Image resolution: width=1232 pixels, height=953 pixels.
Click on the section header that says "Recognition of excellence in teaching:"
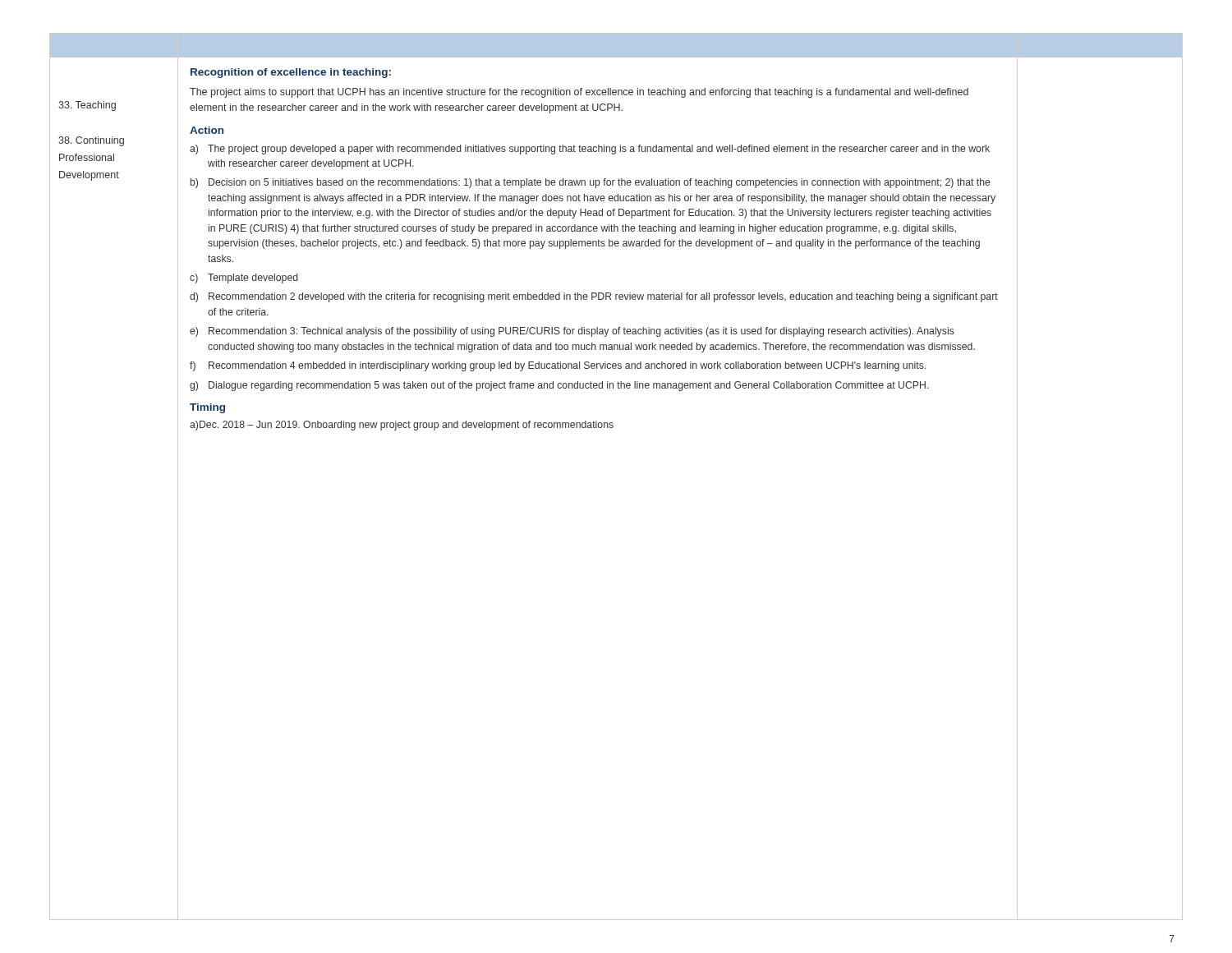(x=291, y=72)
